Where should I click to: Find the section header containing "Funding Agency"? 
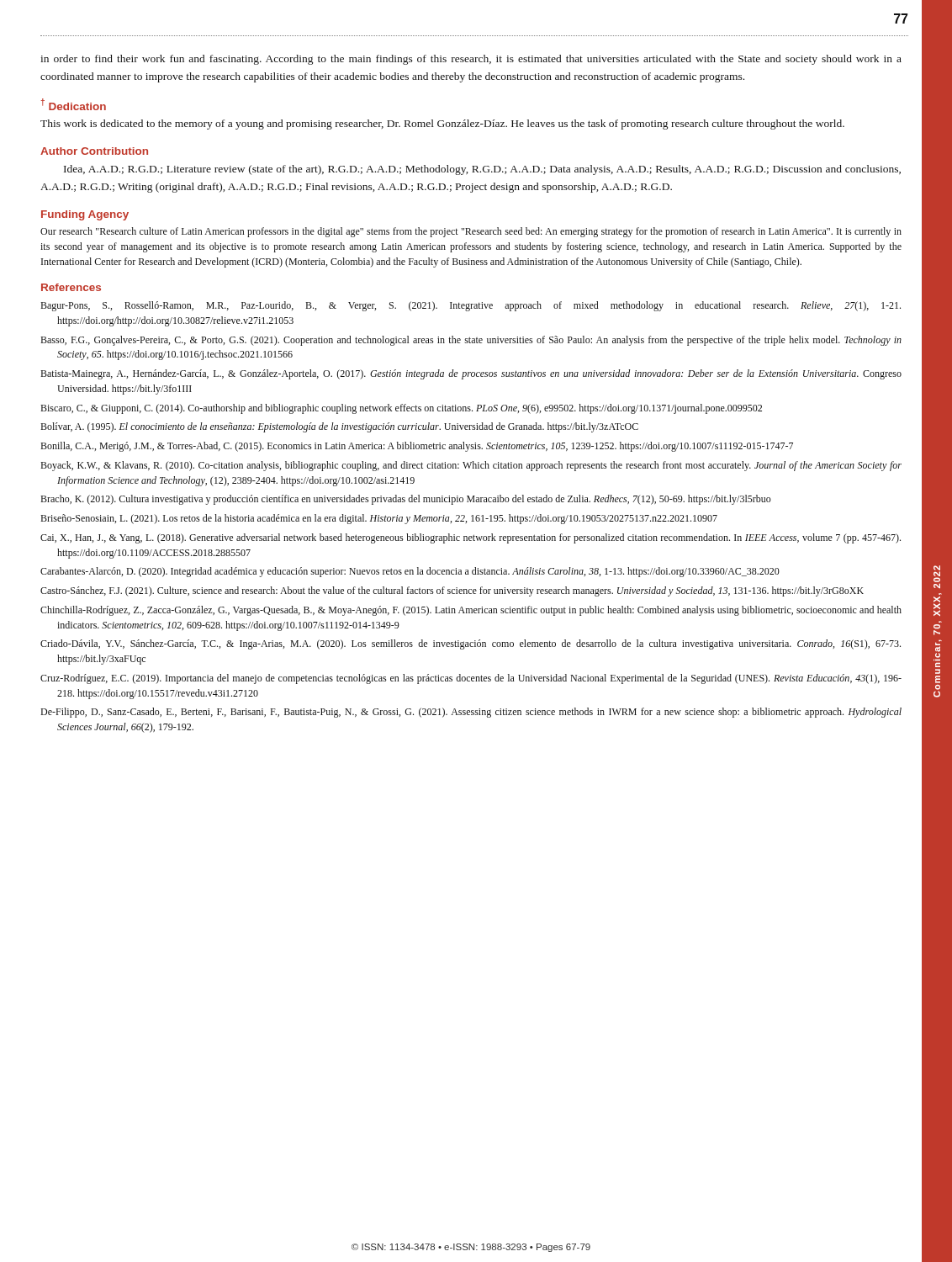coord(85,214)
